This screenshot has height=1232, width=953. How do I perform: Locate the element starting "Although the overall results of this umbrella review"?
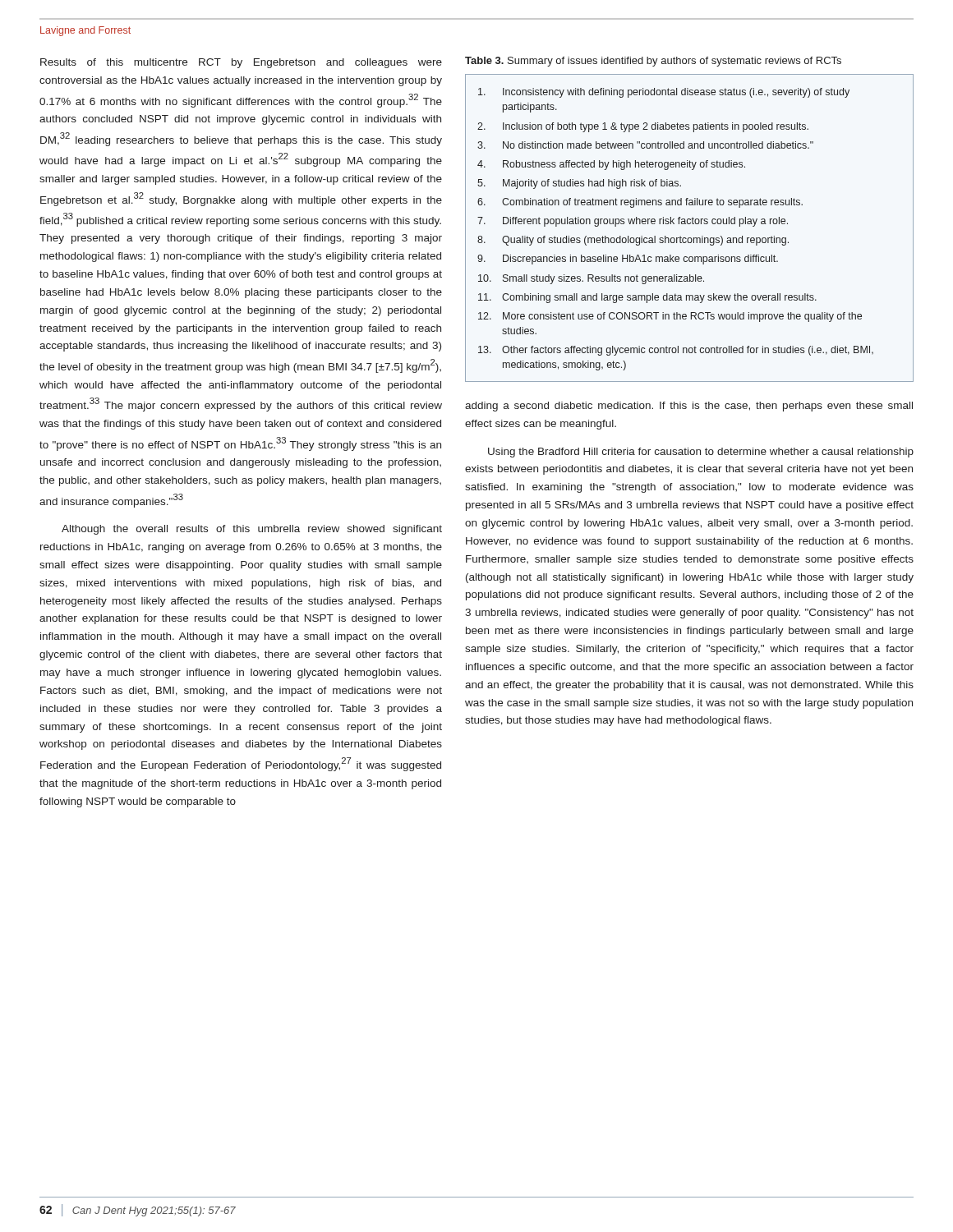point(241,665)
